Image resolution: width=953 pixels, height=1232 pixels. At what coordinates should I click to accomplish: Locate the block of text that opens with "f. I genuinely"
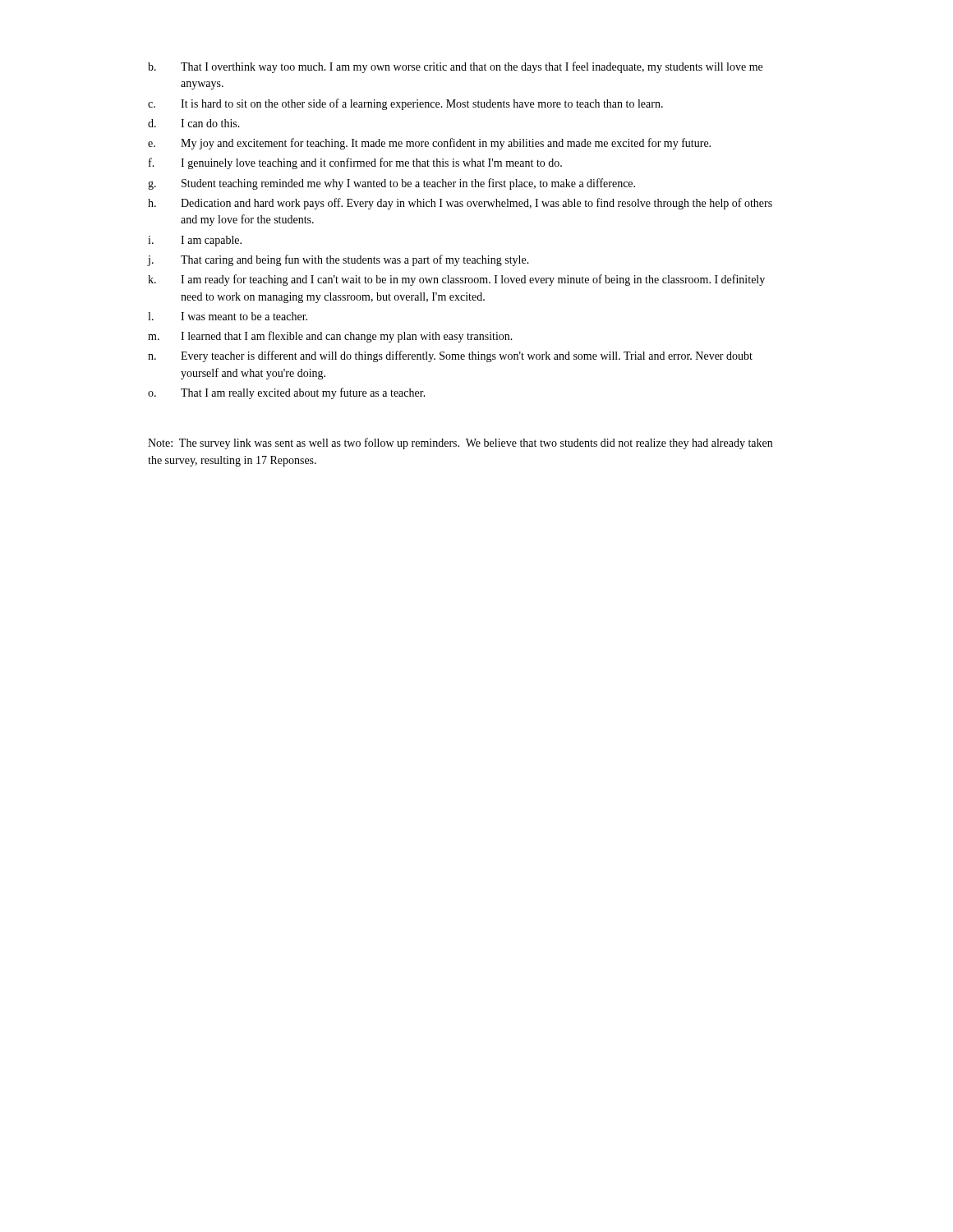[468, 164]
